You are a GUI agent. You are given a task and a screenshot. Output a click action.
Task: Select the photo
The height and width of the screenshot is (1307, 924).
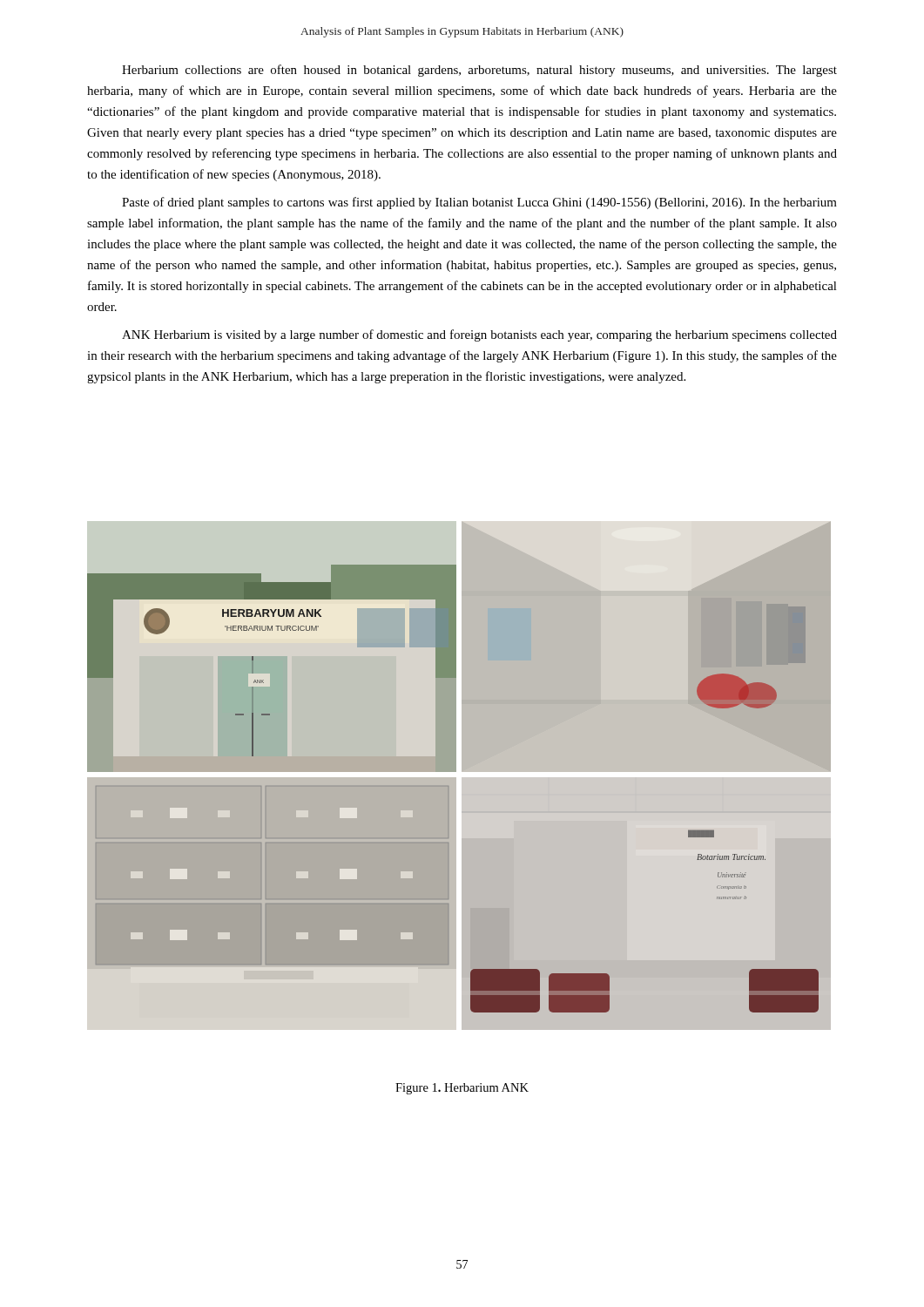pyautogui.click(x=462, y=778)
